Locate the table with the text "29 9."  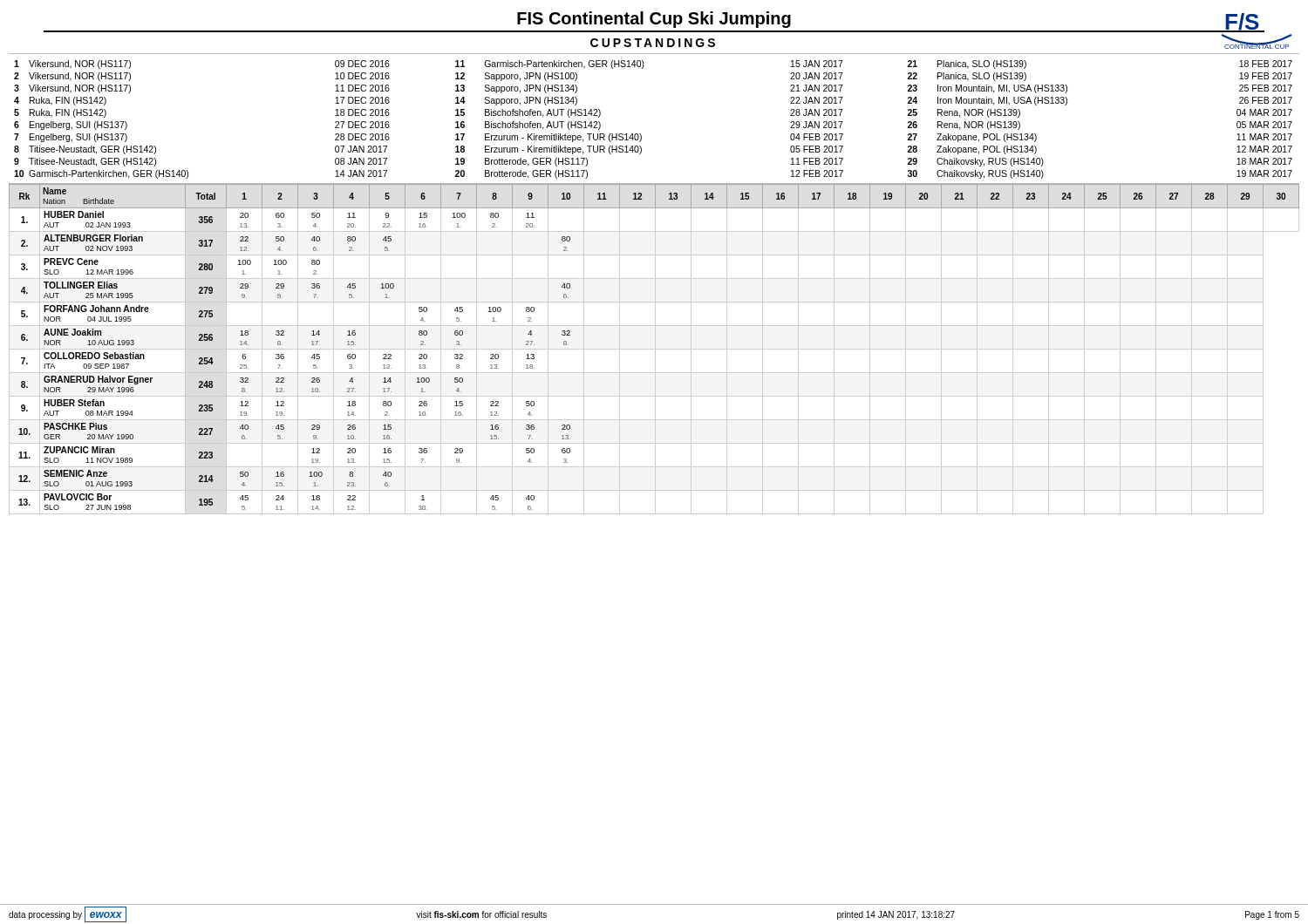click(x=654, y=349)
